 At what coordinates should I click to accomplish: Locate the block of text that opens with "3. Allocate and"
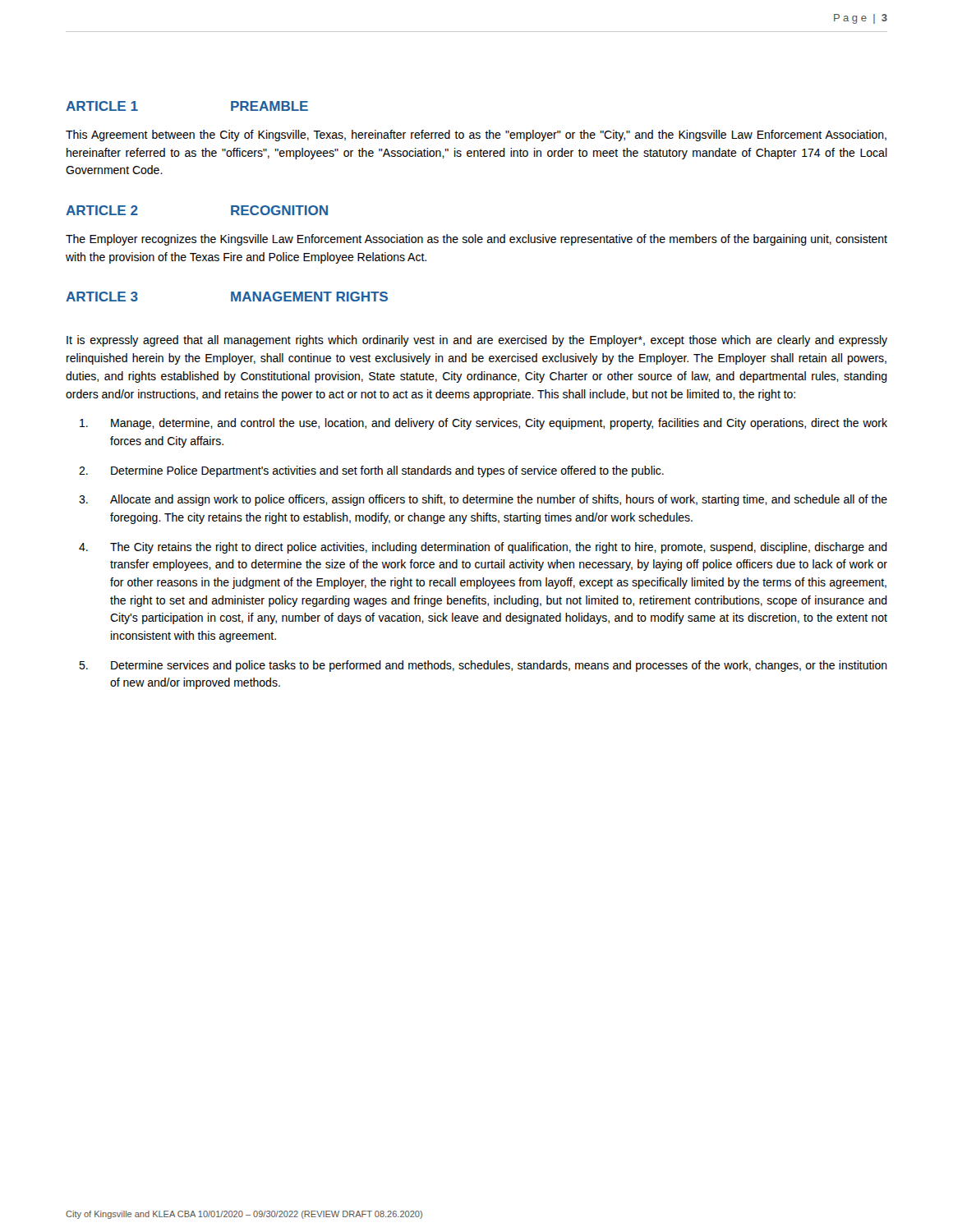(476, 509)
